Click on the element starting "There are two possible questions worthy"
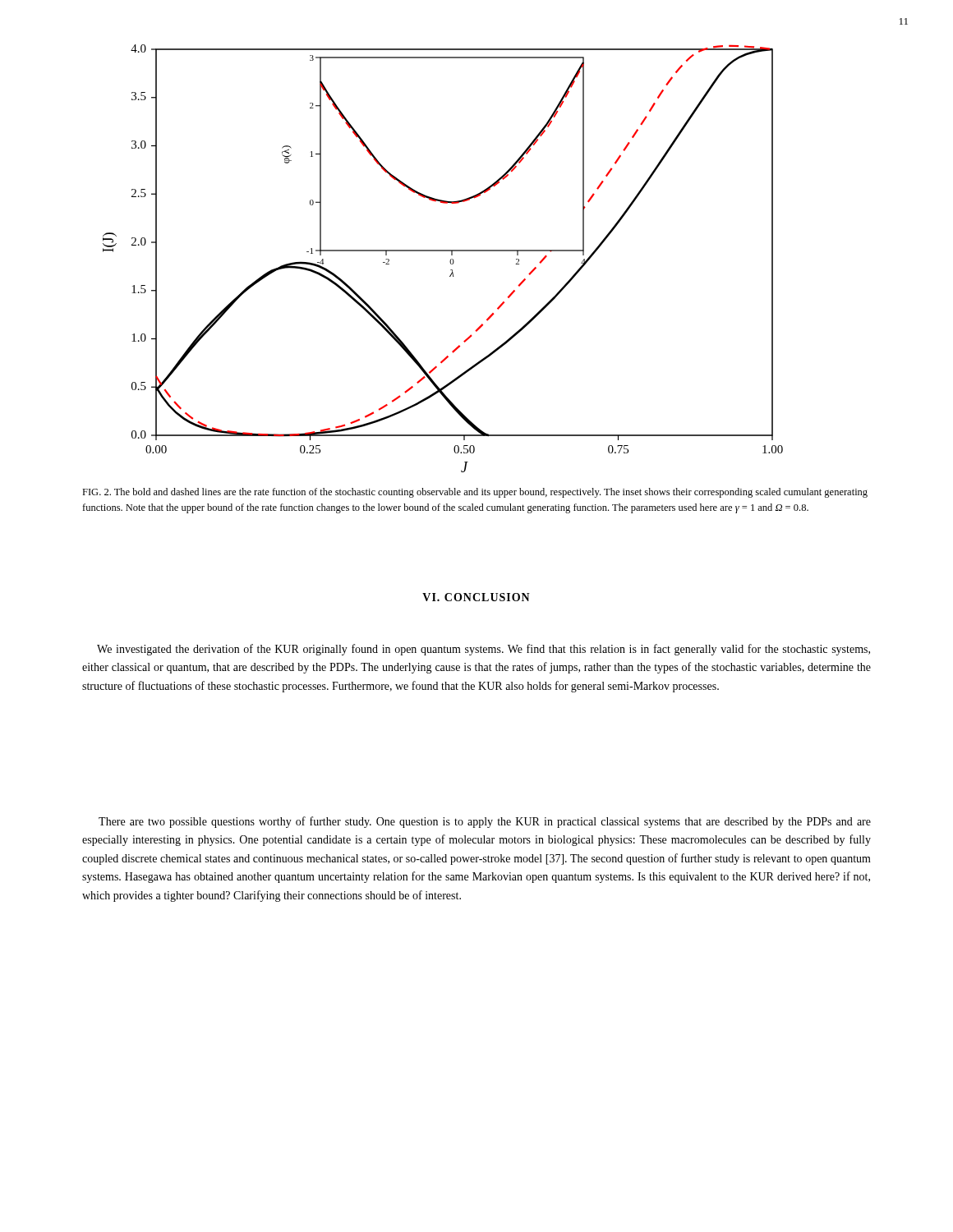 (x=476, y=859)
